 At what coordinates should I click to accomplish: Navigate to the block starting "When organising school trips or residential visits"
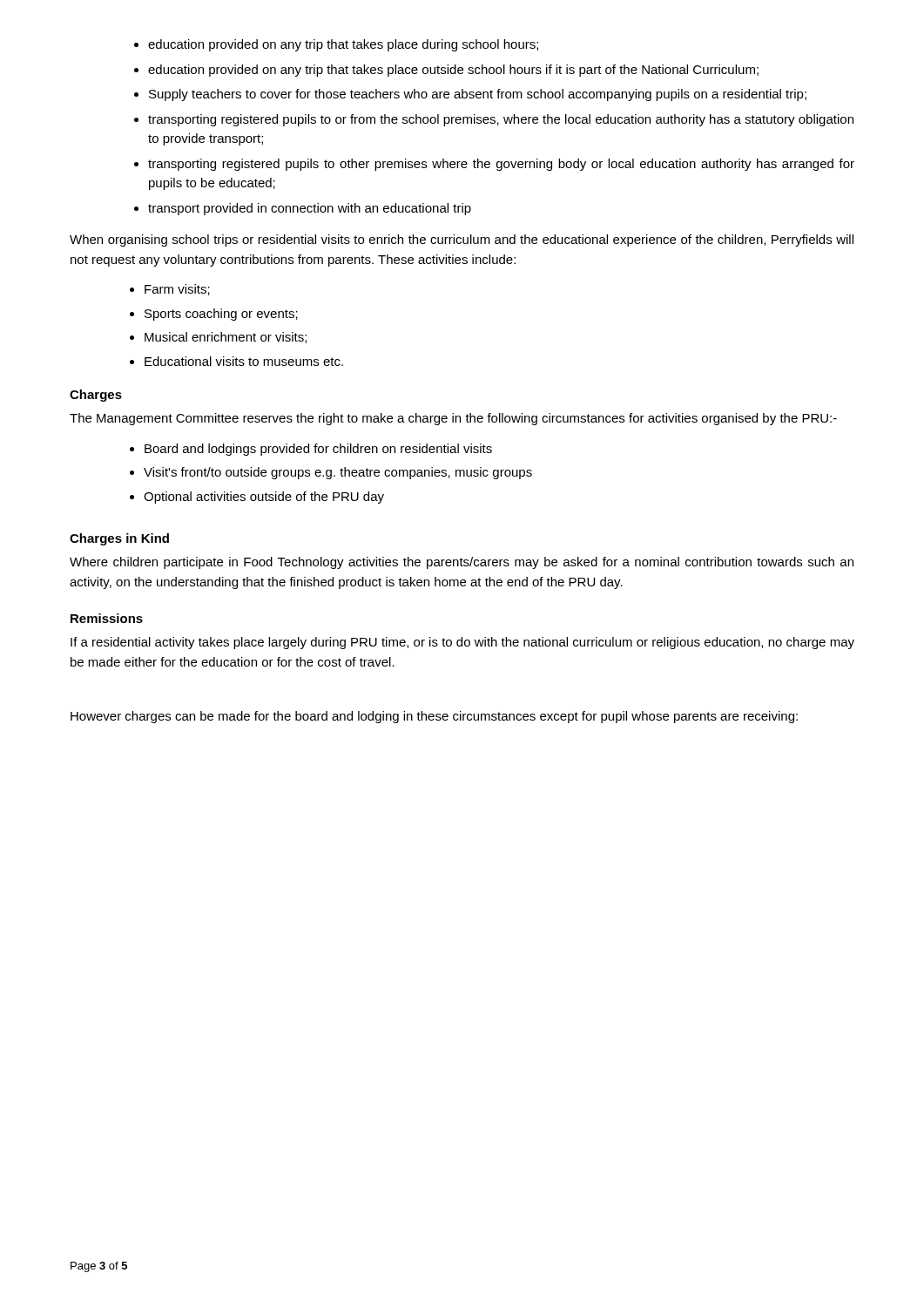[462, 250]
